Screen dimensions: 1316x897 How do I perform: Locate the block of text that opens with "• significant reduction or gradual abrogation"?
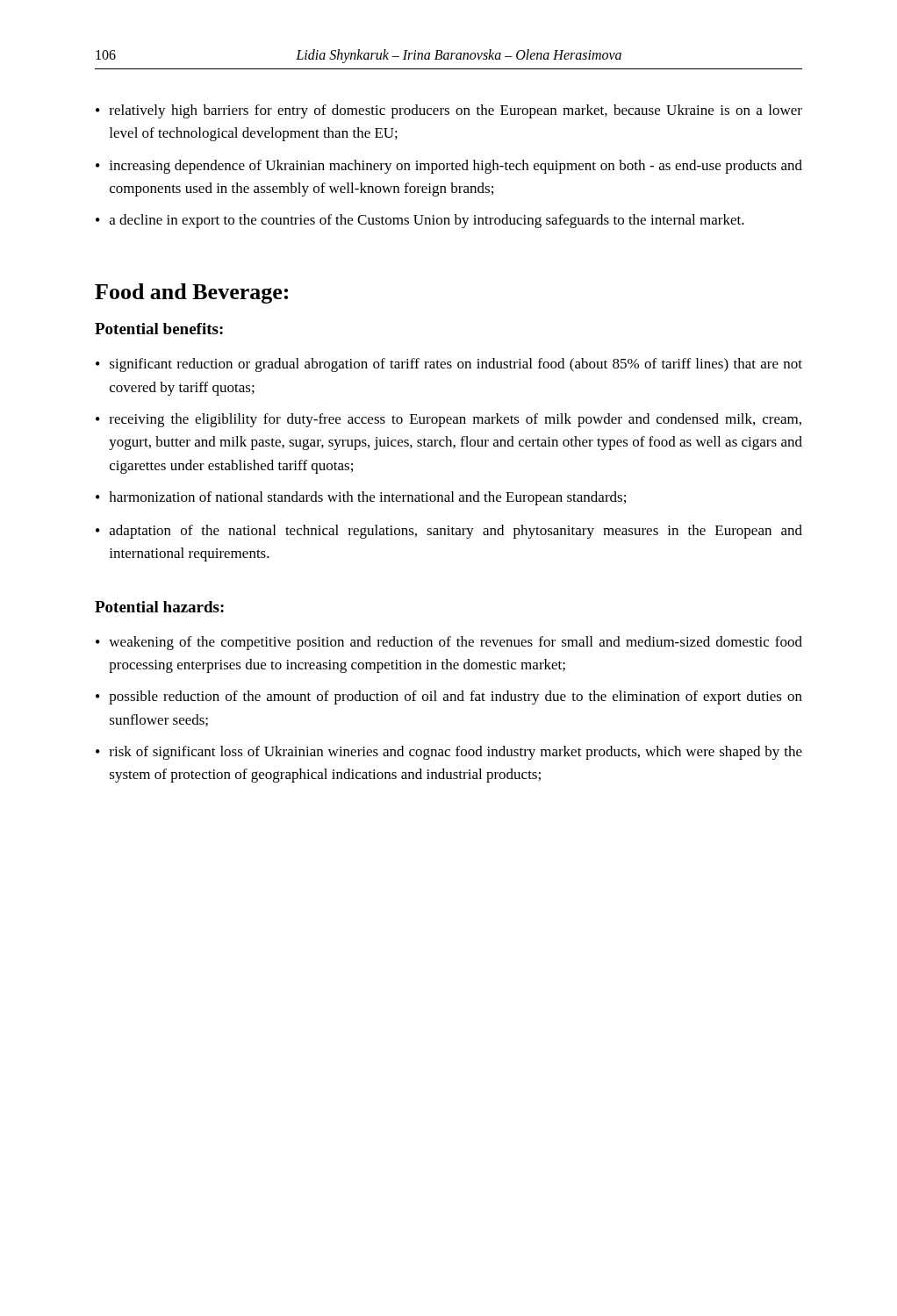tap(448, 376)
